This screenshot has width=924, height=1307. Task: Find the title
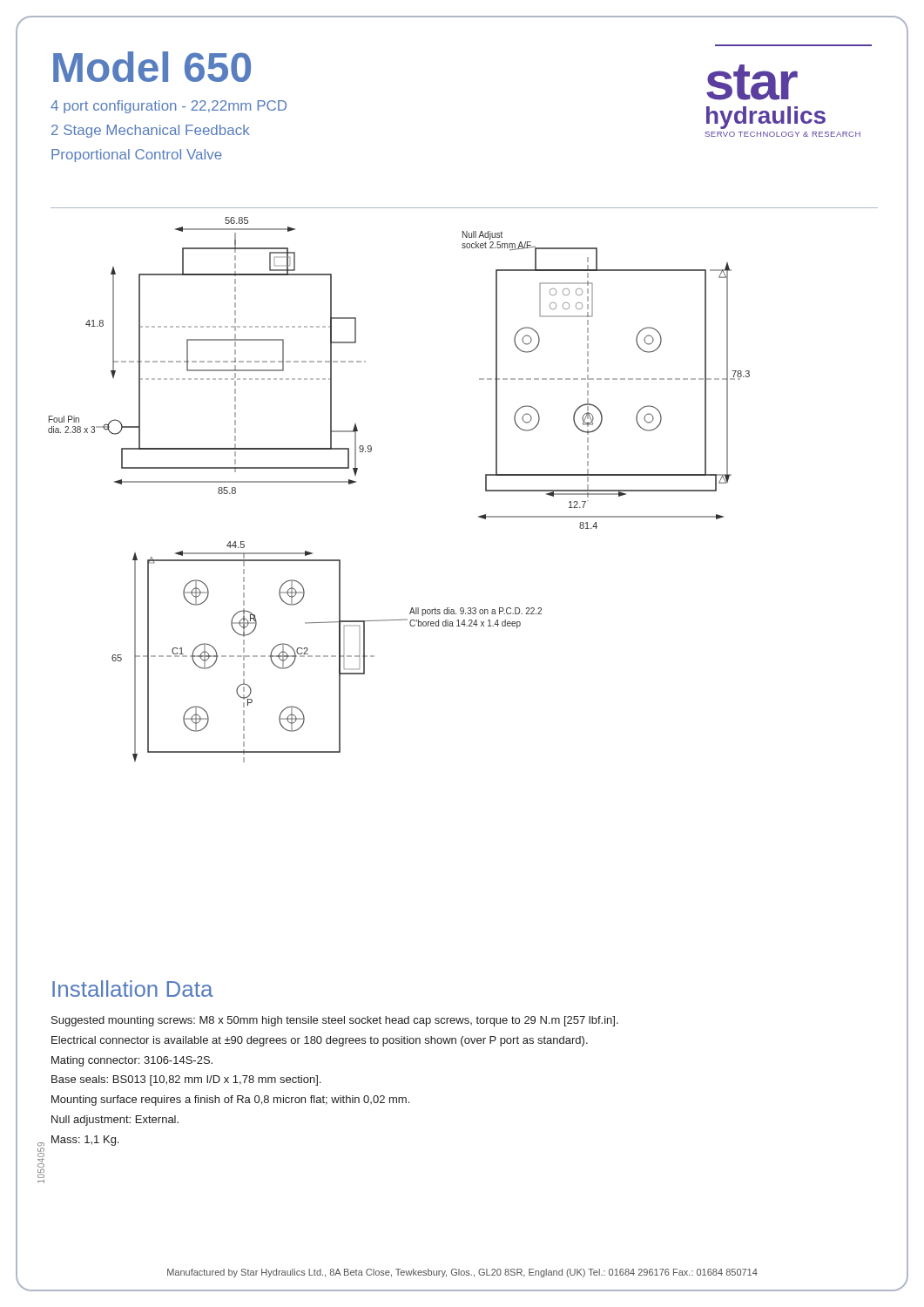click(152, 68)
